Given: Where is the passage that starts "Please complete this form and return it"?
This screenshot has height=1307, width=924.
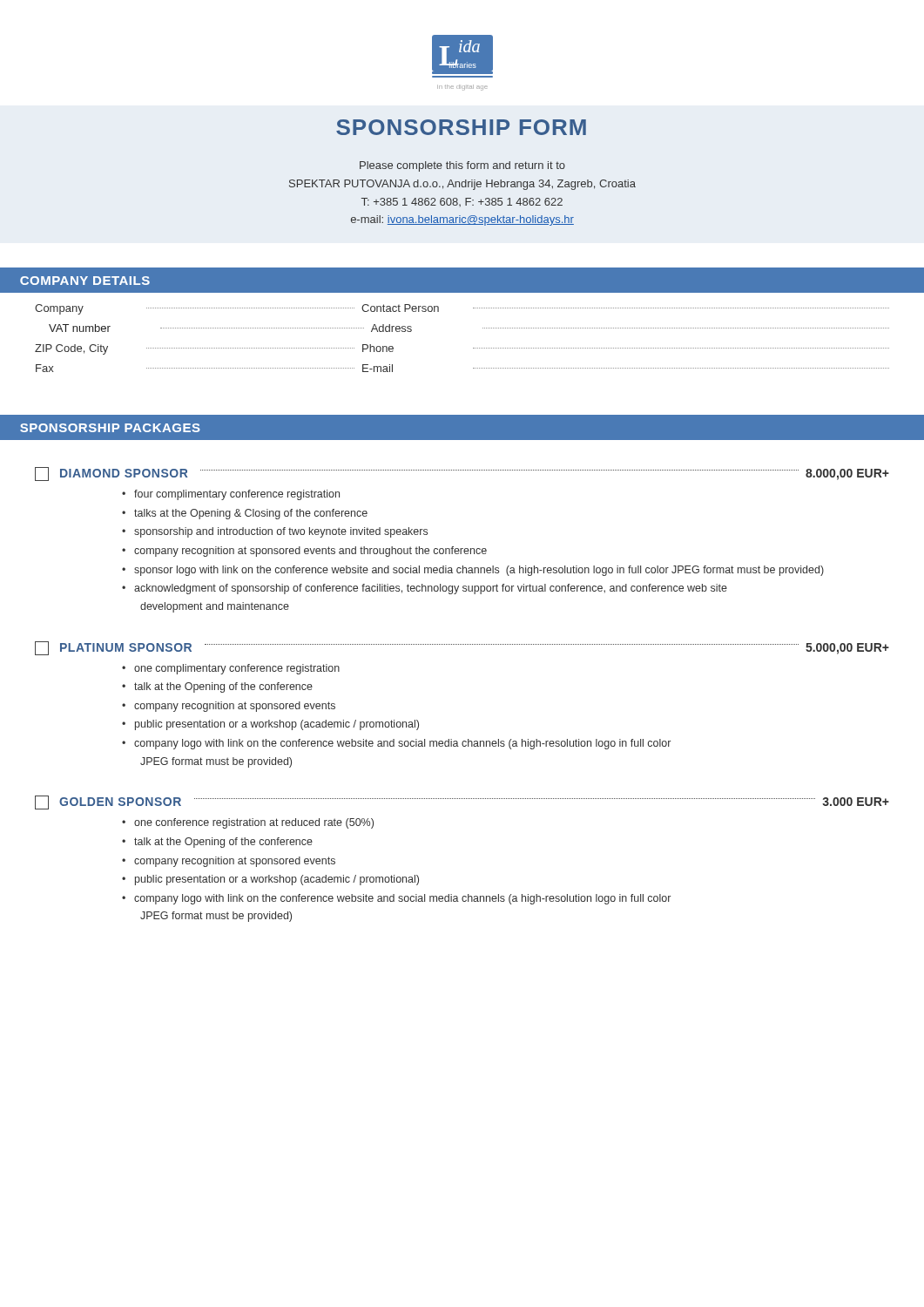Looking at the screenshot, I should [x=462, y=192].
